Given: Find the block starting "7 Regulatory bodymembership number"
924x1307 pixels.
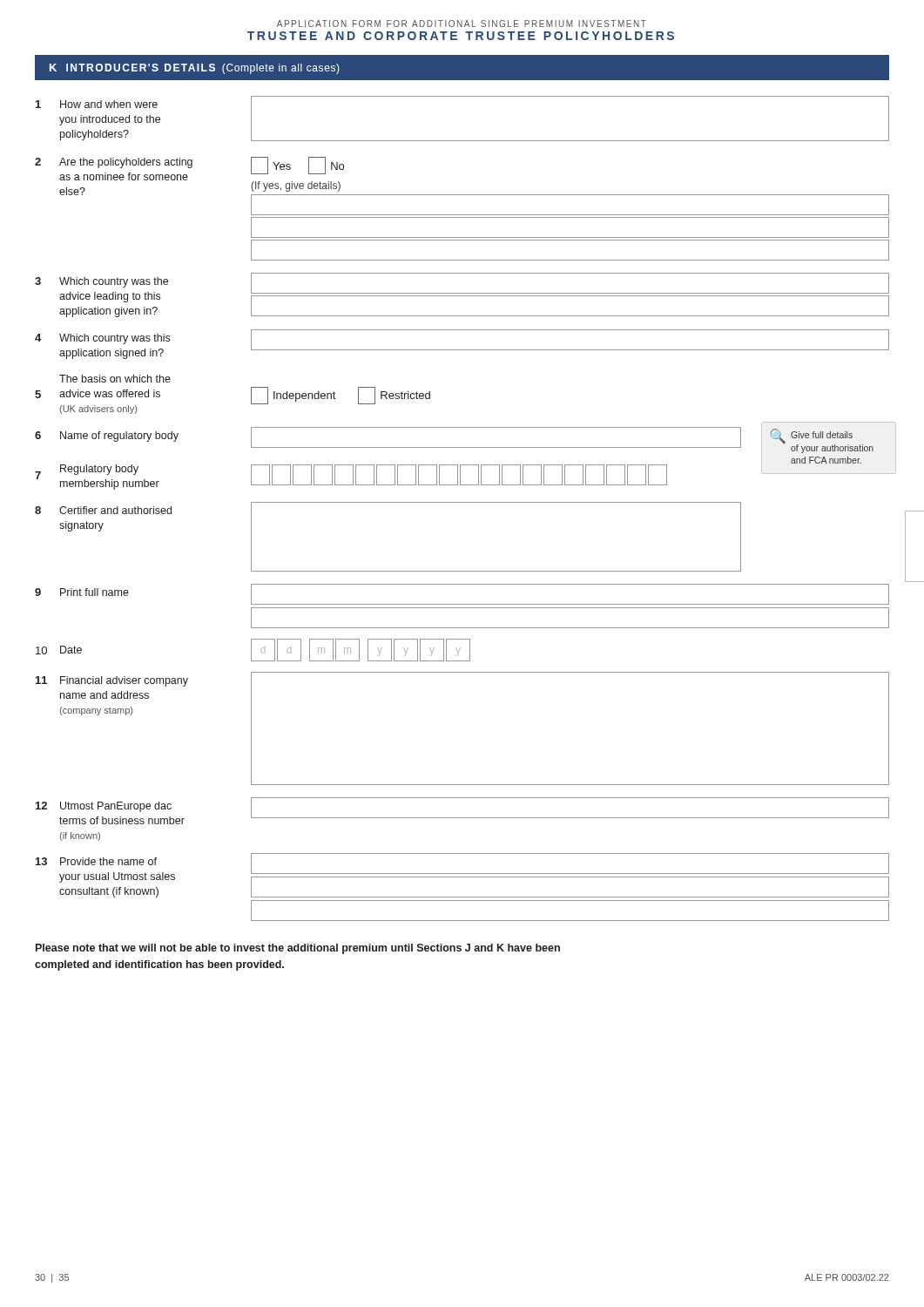Looking at the screenshot, I should point(388,475).
